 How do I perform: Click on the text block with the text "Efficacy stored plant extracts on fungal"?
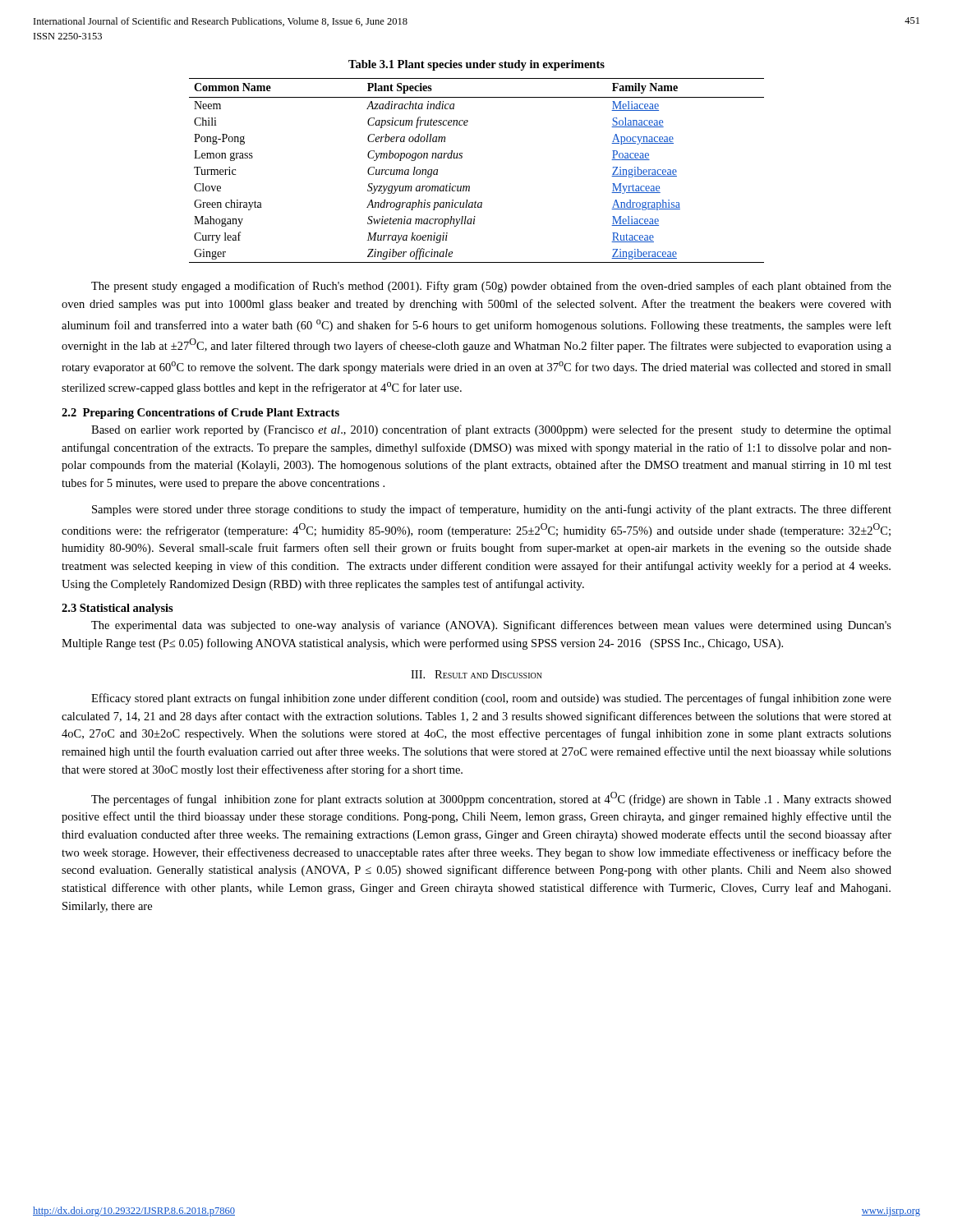pyautogui.click(x=476, y=734)
